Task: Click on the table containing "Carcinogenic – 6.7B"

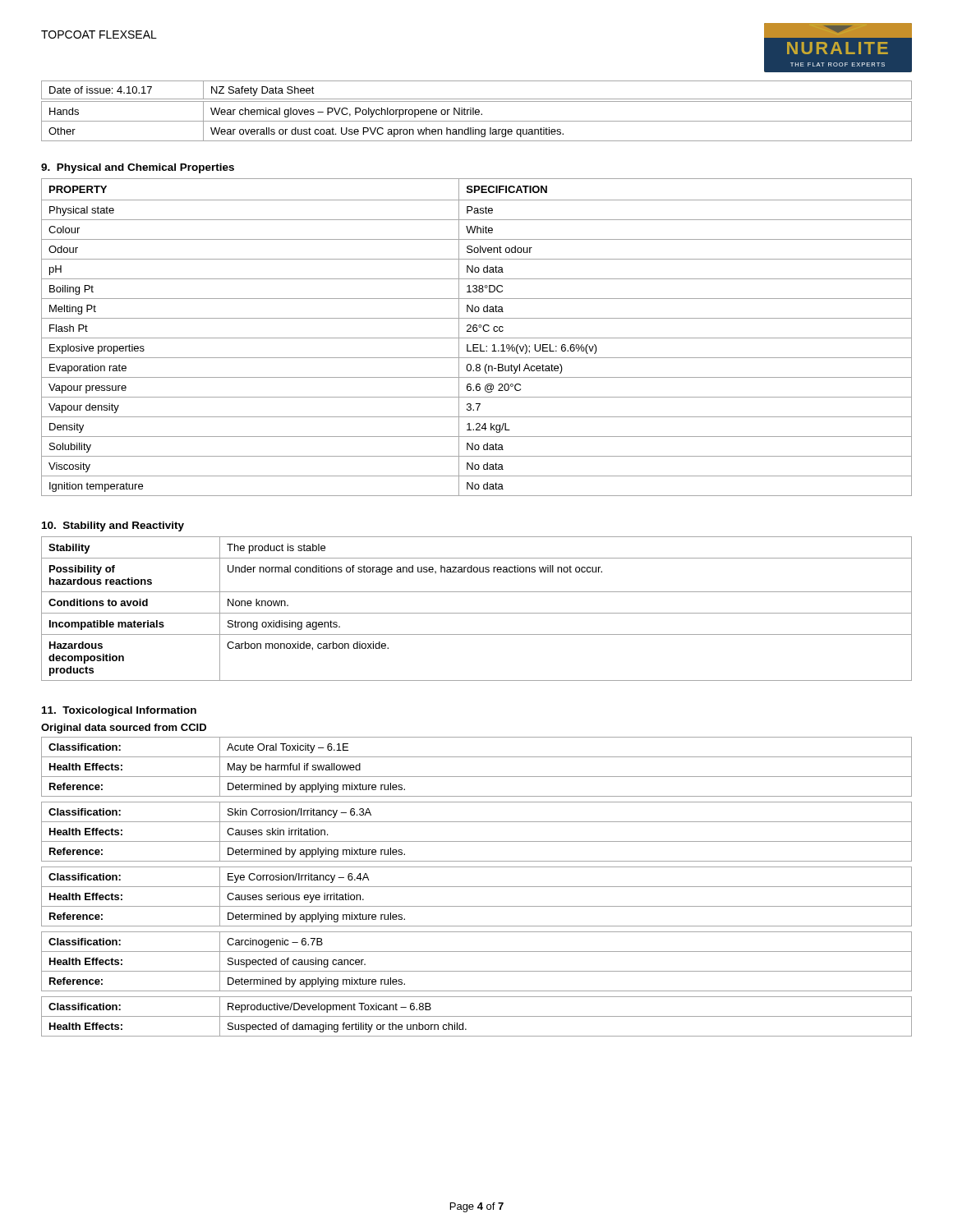Action: pos(476,961)
